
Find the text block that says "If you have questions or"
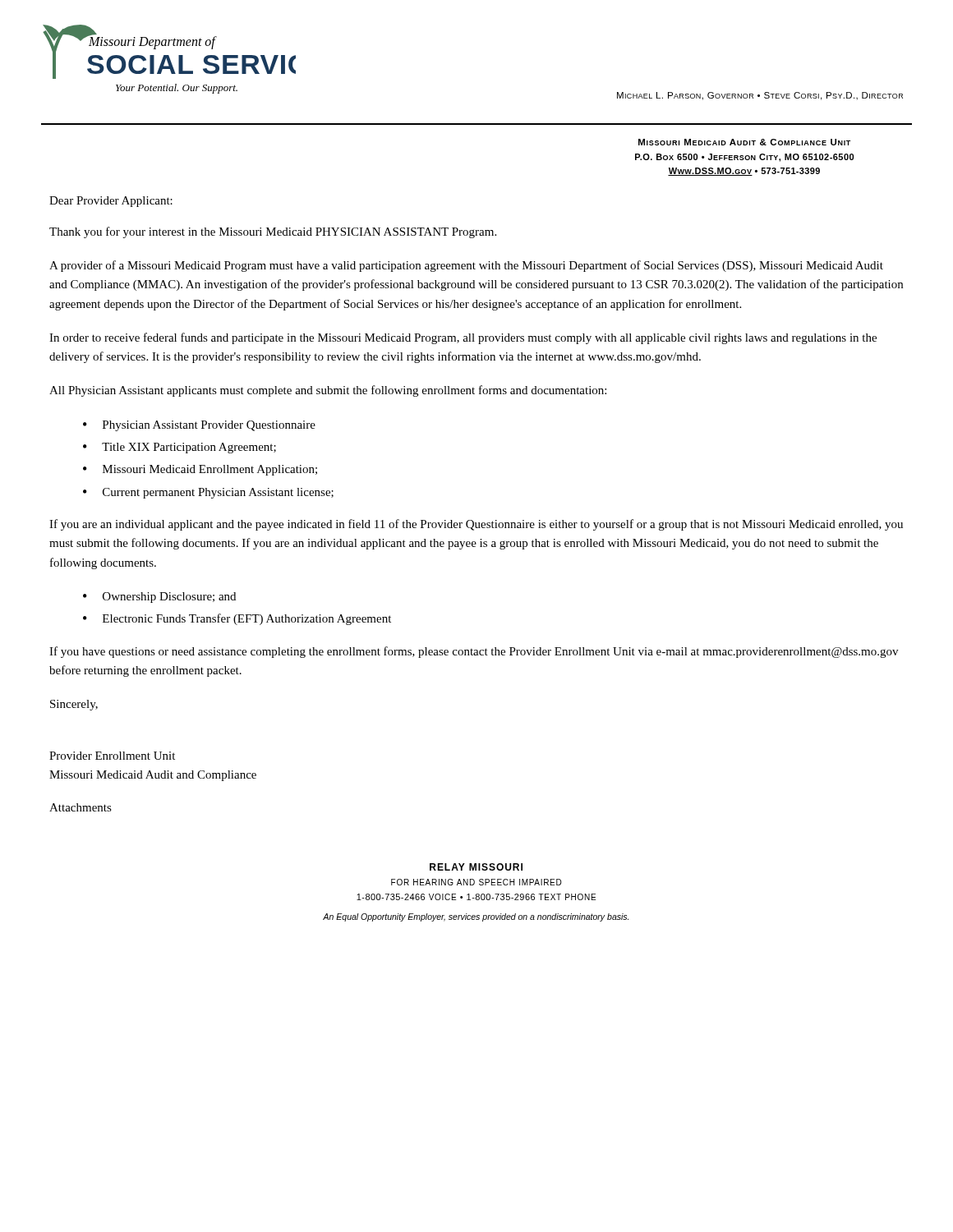(x=474, y=661)
